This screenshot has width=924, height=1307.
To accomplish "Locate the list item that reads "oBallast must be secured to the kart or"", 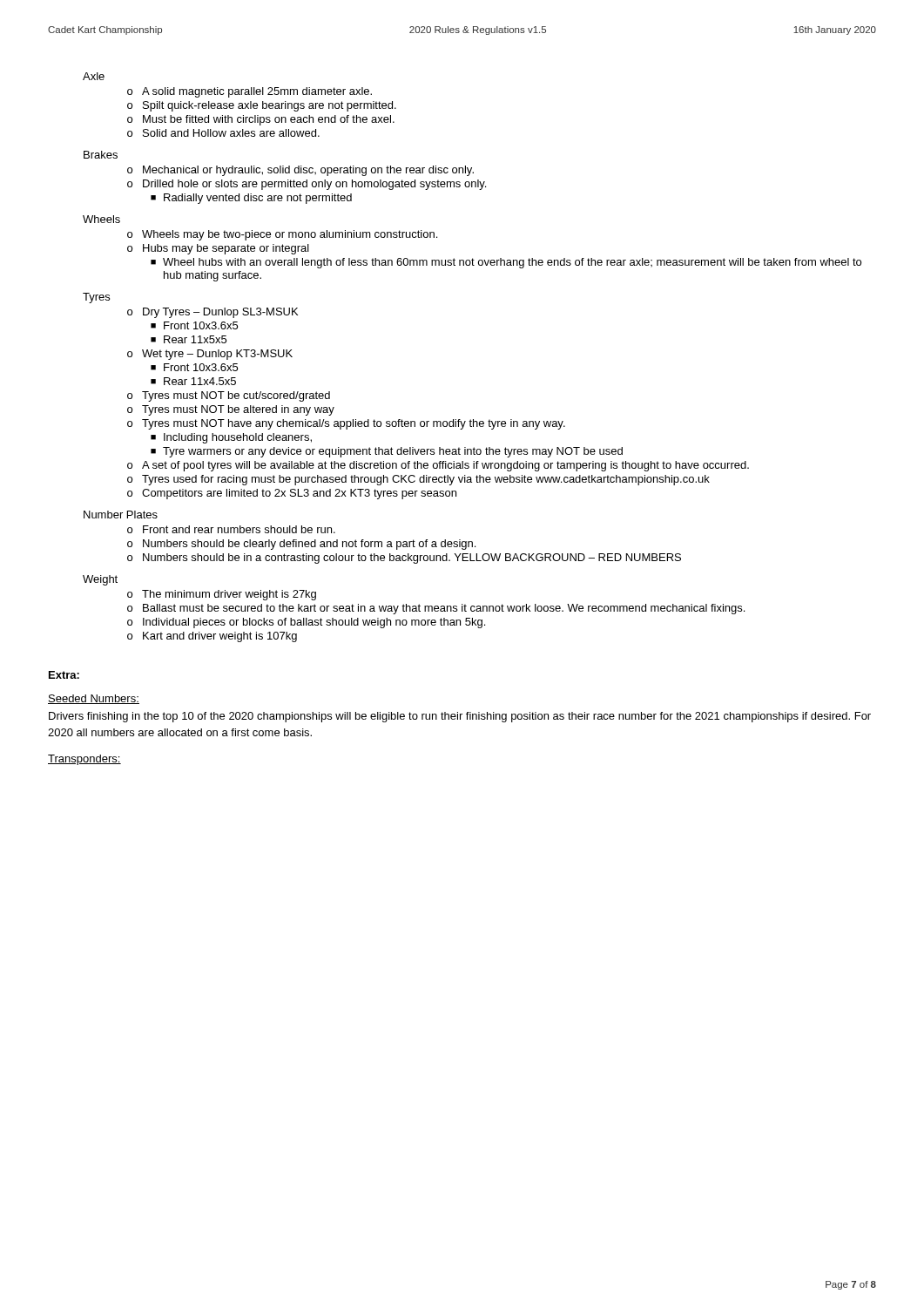I will point(497,608).
